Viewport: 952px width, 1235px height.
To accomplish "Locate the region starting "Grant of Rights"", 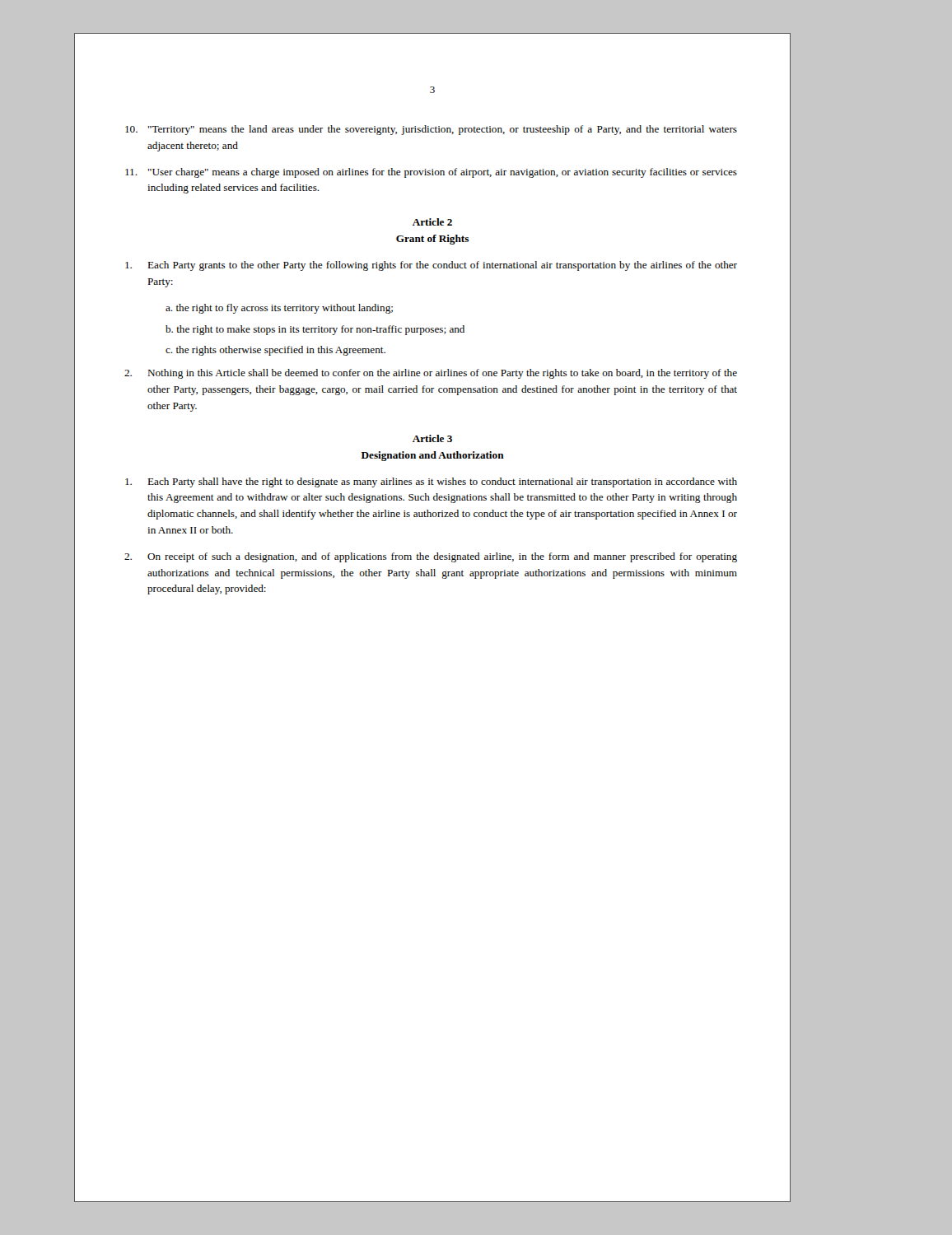I will [x=432, y=238].
